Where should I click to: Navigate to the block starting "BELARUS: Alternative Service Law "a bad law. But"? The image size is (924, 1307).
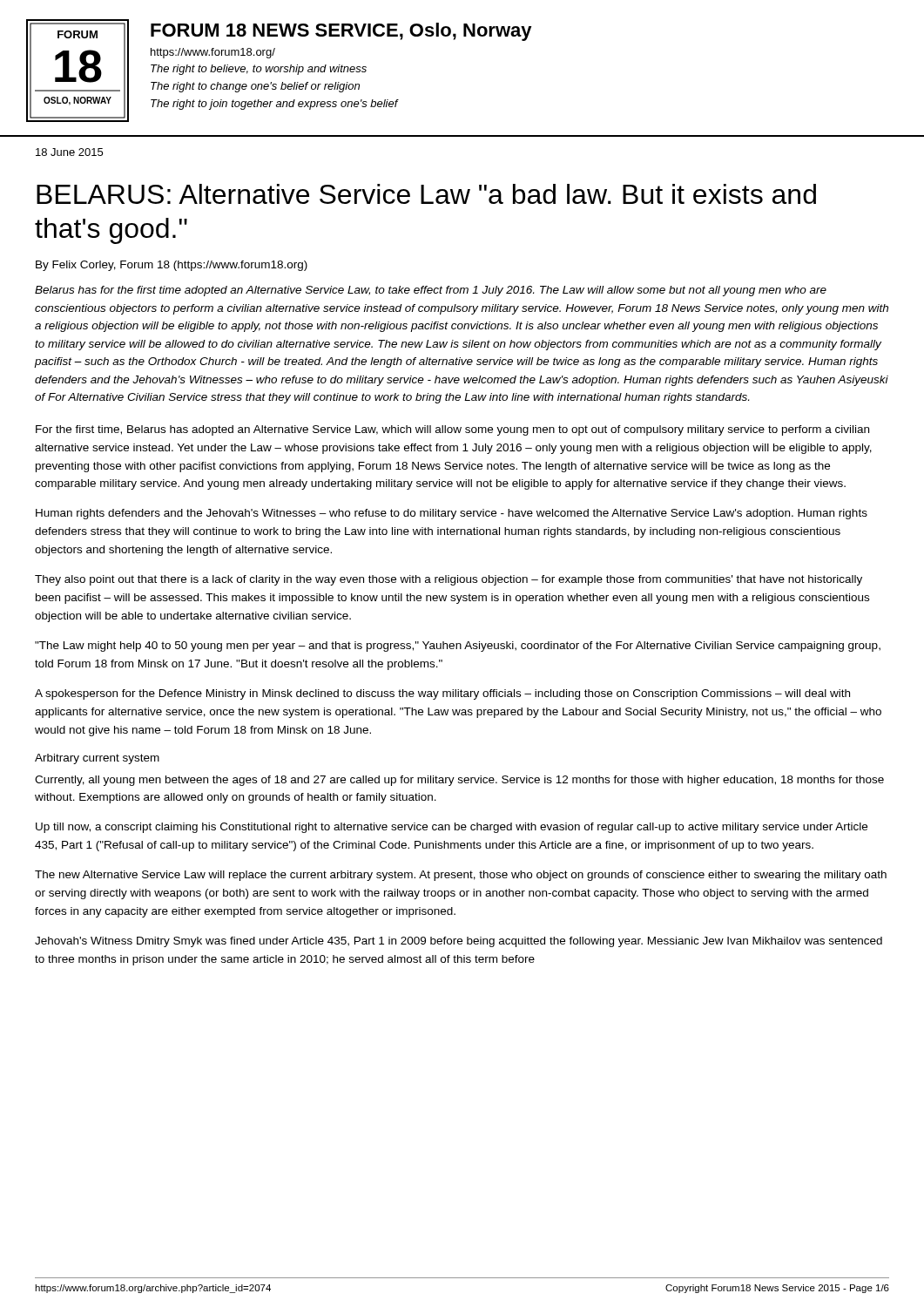(x=426, y=211)
